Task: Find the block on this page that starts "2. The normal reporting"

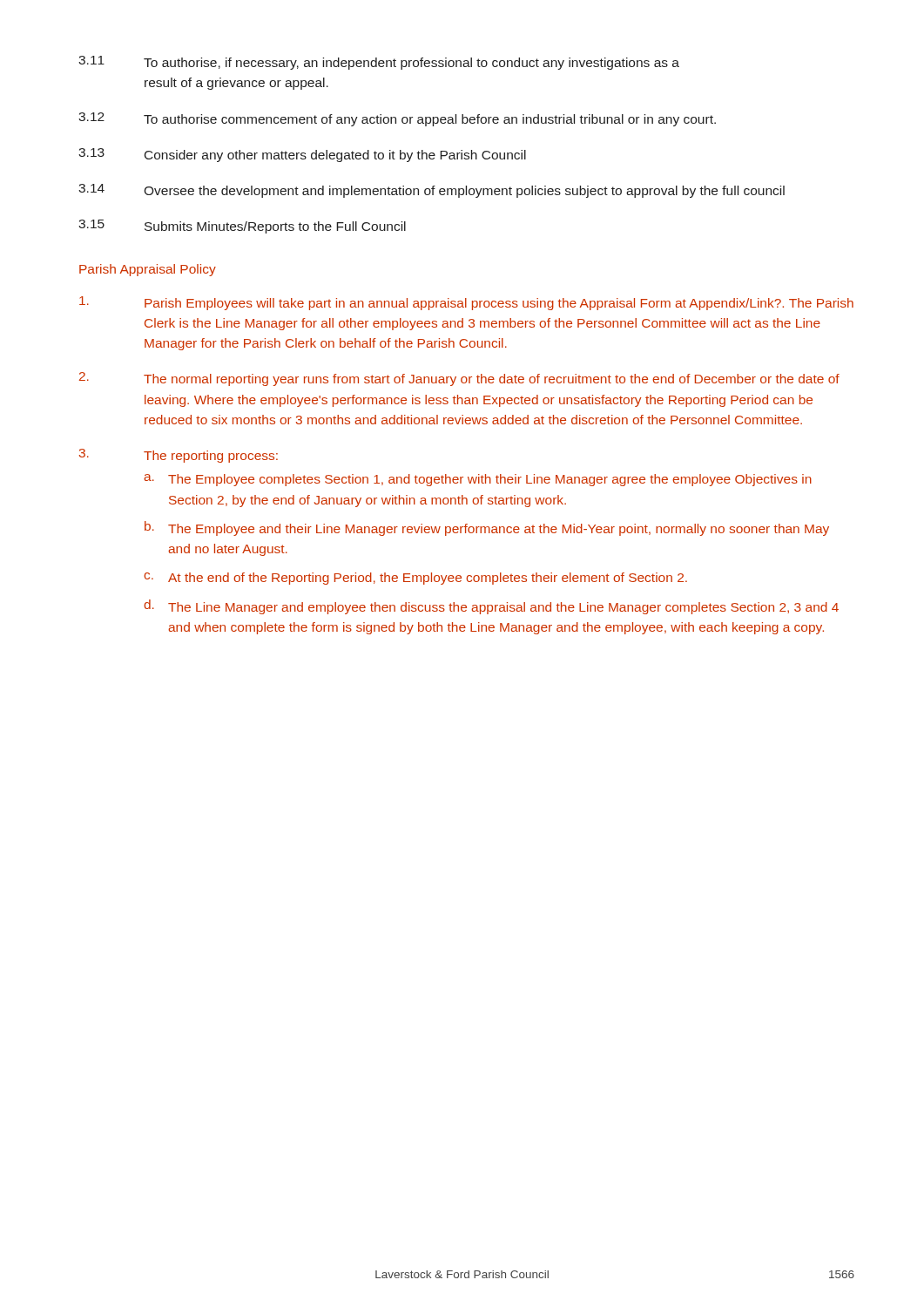Action: point(466,399)
